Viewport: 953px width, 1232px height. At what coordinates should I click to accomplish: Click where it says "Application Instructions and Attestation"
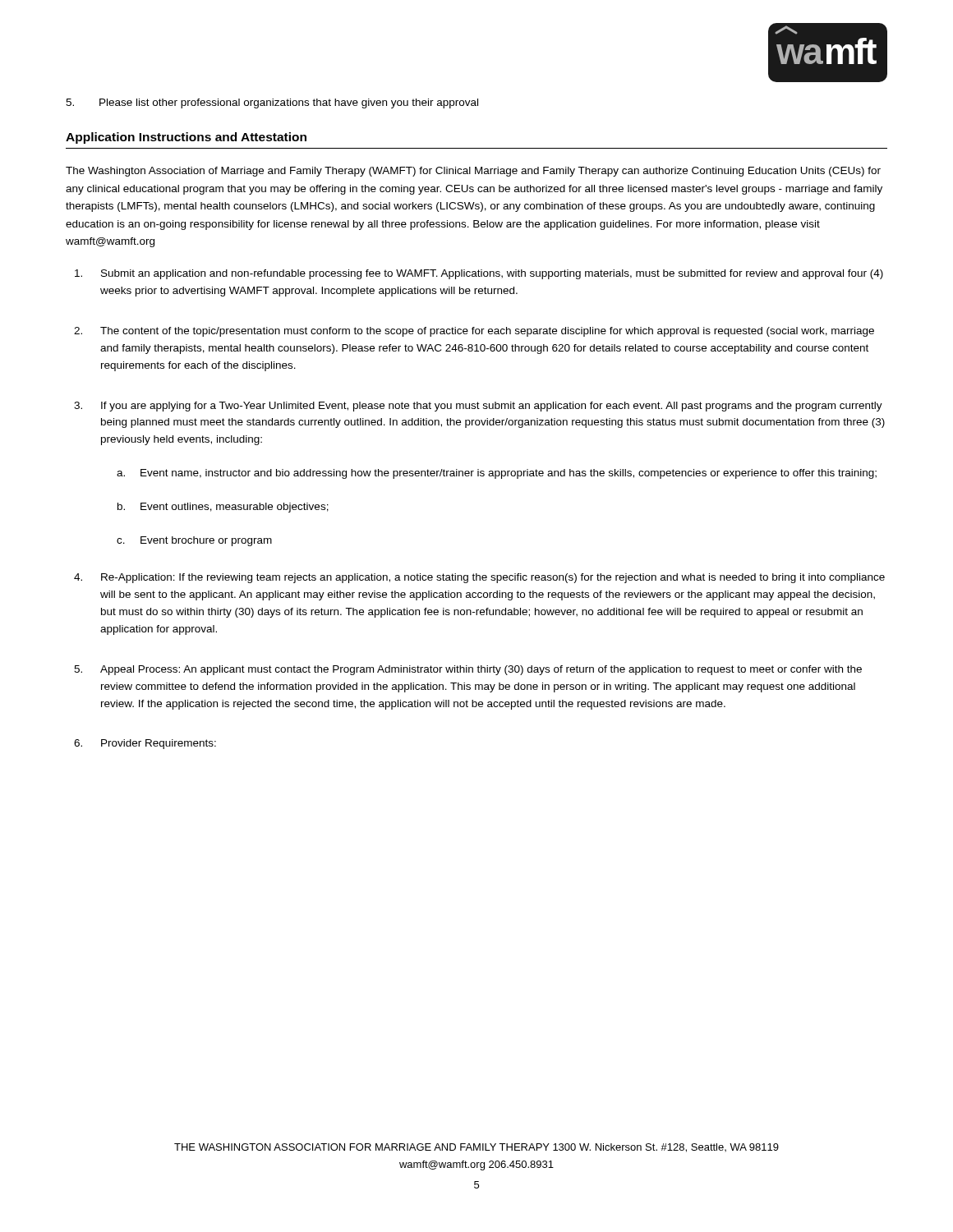[187, 137]
